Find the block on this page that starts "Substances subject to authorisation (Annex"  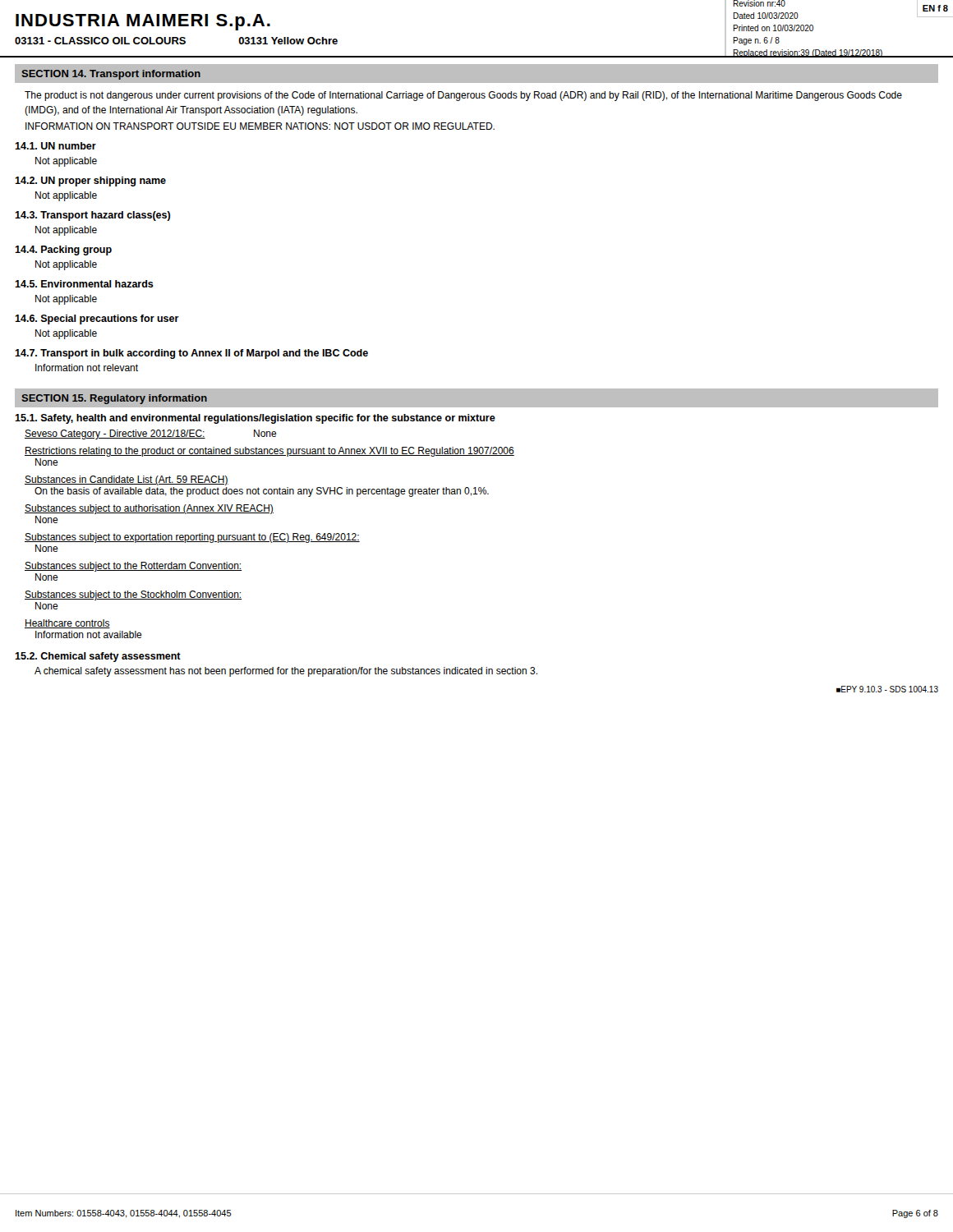click(149, 509)
